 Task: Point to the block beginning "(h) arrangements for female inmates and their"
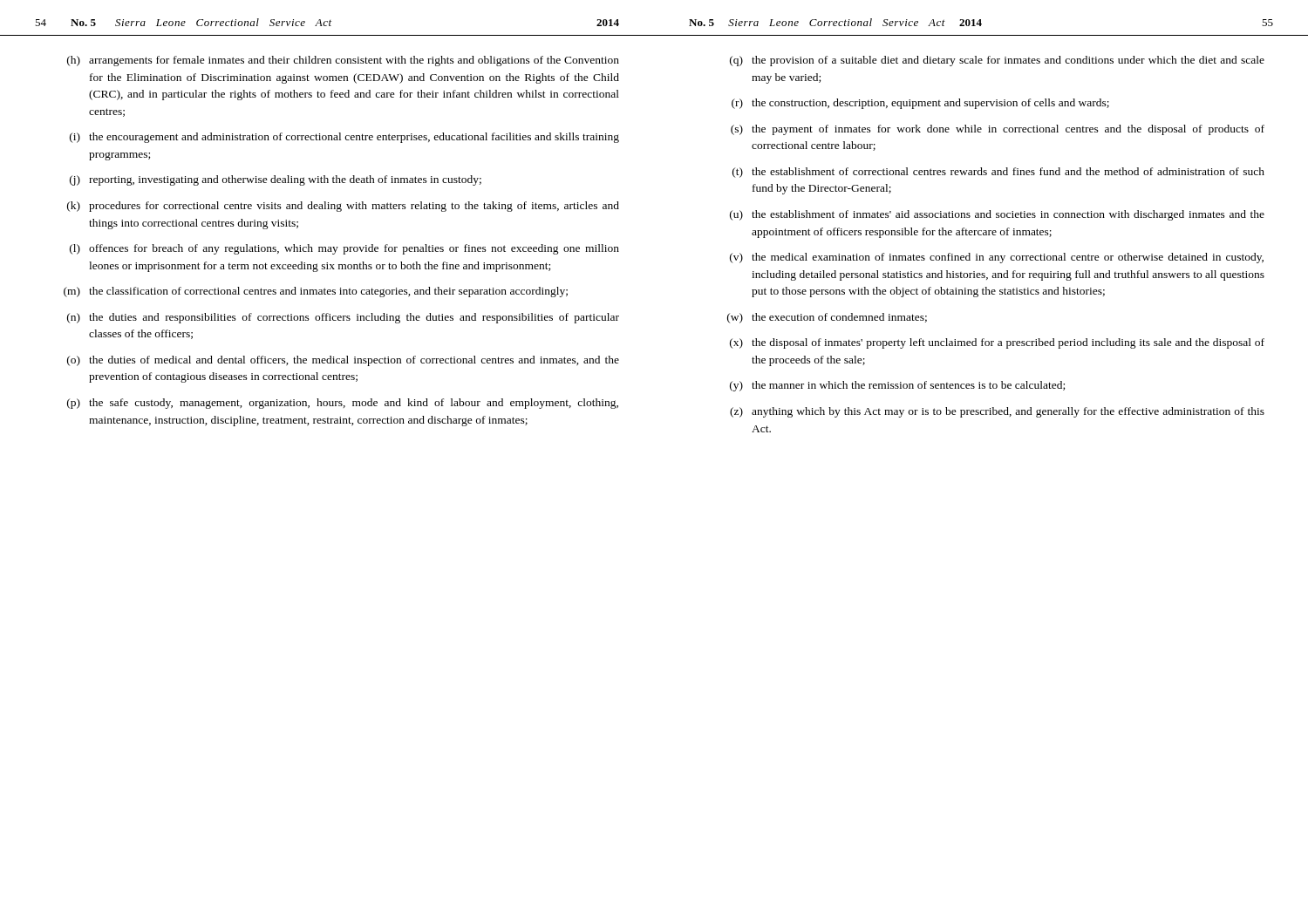click(x=327, y=86)
